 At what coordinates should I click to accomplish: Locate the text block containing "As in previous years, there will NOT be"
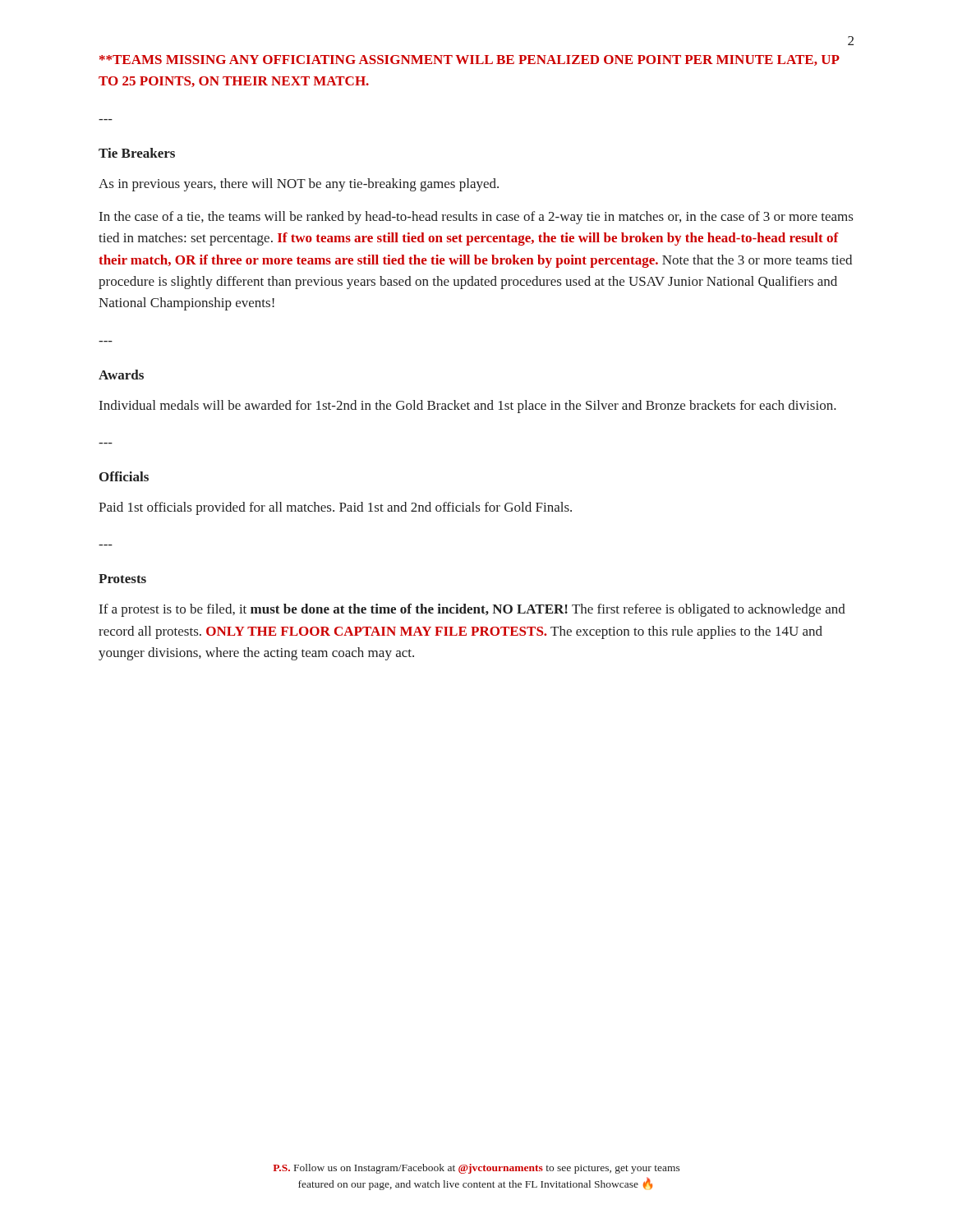pyautogui.click(x=299, y=183)
